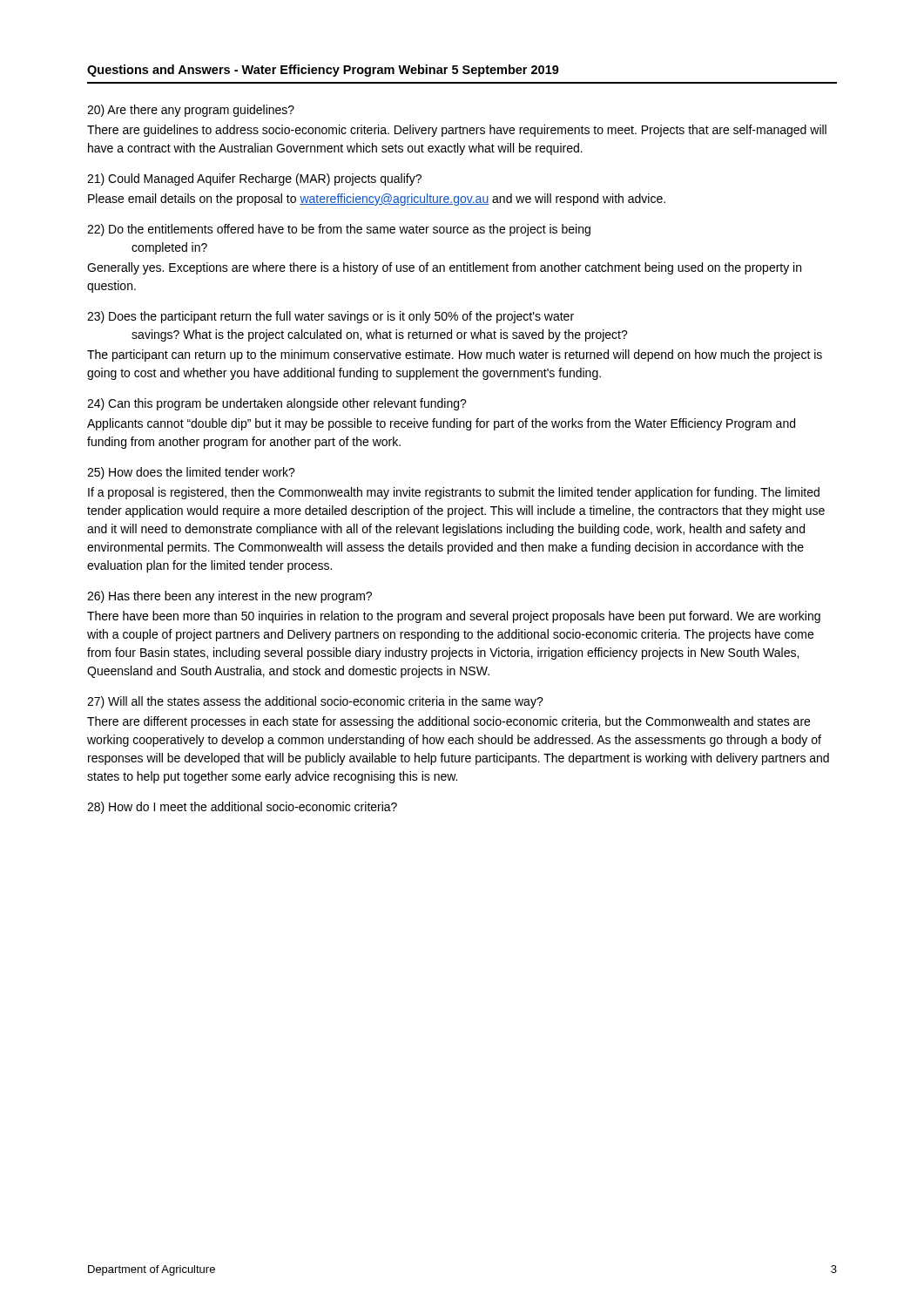Viewport: 924px width, 1307px height.
Task: Locate the element starting "27) Will all the"
Action: click(462, 702)
